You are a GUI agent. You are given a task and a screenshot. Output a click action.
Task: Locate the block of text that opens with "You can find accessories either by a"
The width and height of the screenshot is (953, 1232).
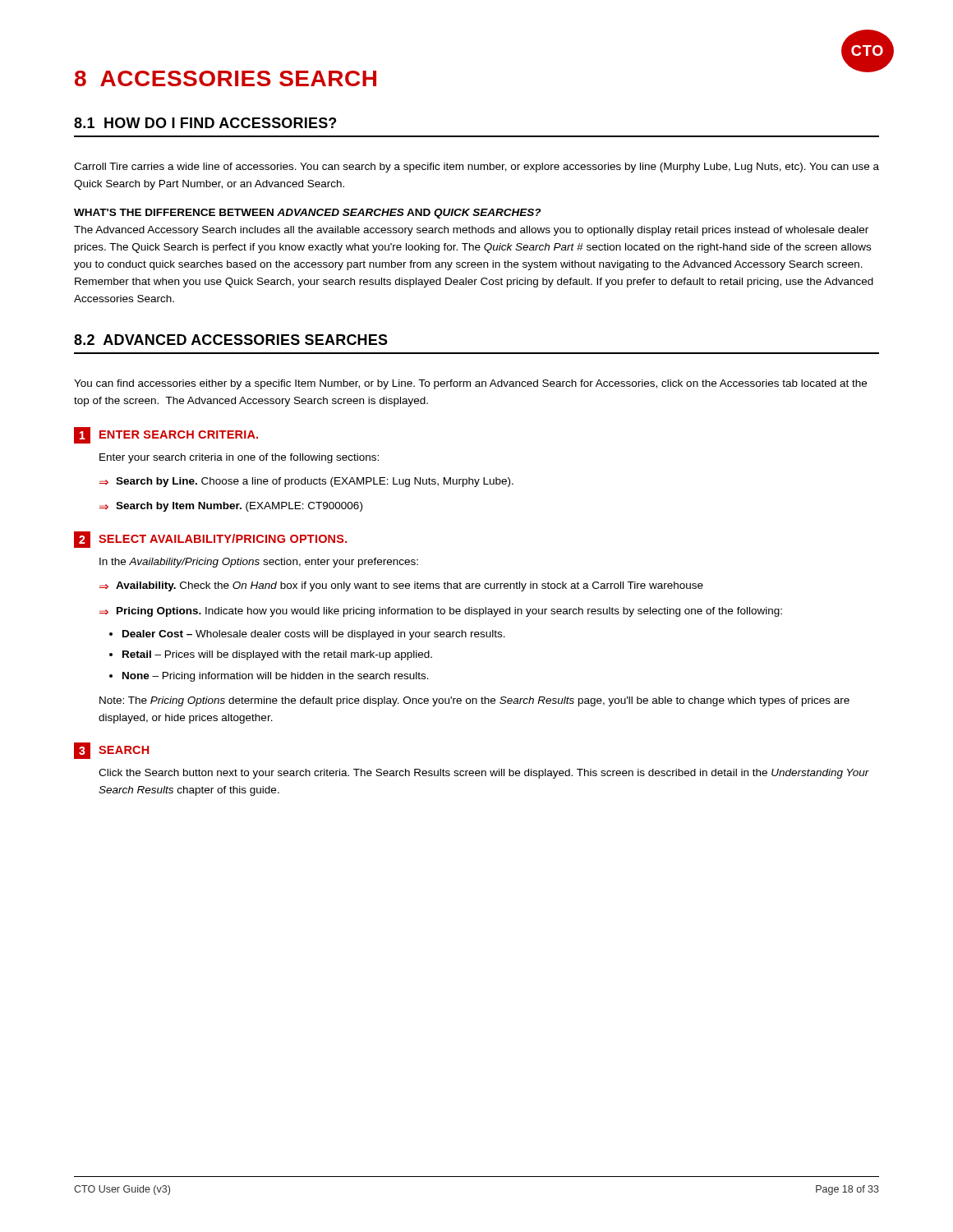pyautogui.click(x=471, y=392)
